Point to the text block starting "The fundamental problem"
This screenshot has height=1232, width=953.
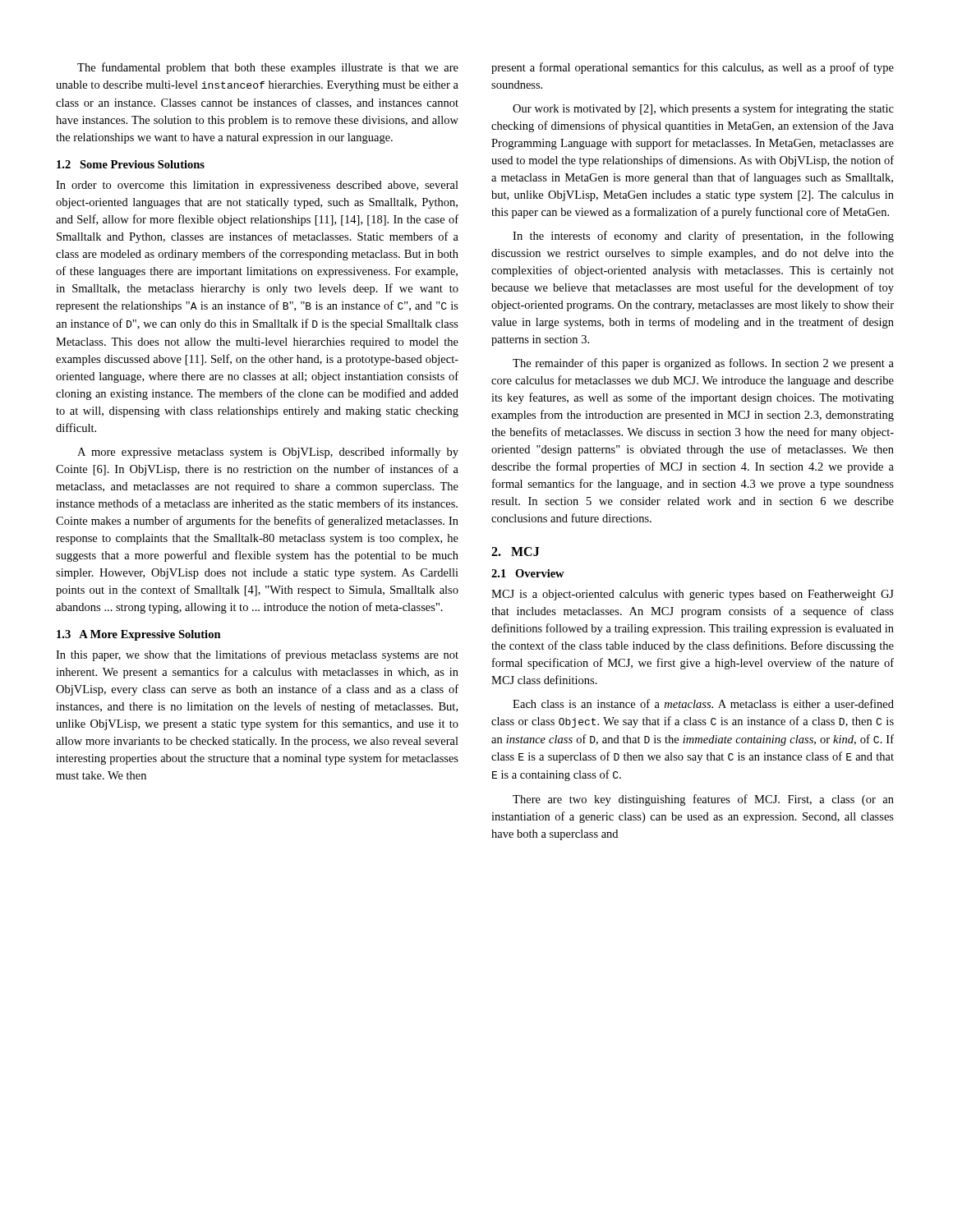coord(257,103)
